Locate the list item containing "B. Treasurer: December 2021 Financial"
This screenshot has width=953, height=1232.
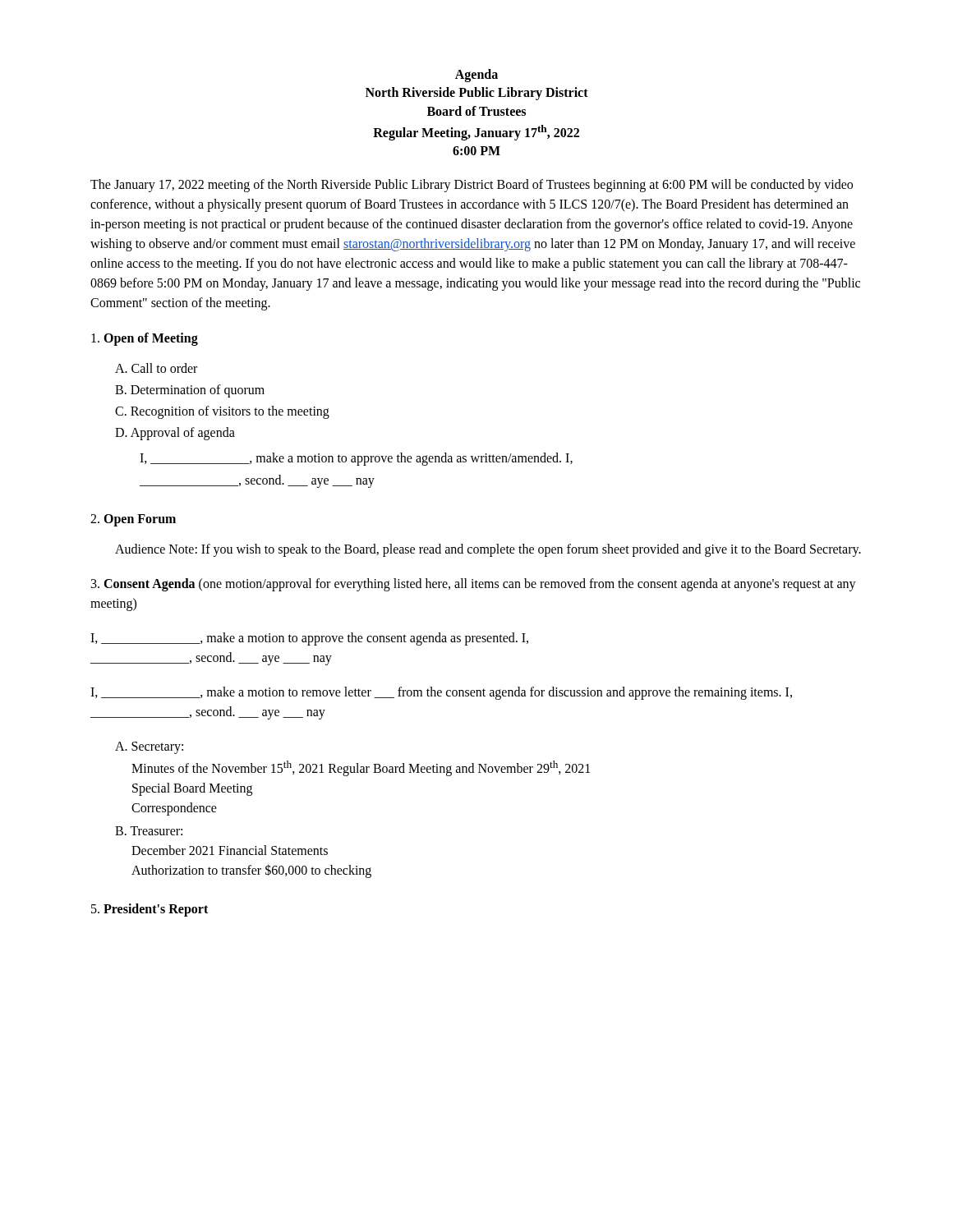tap(243, 852)
